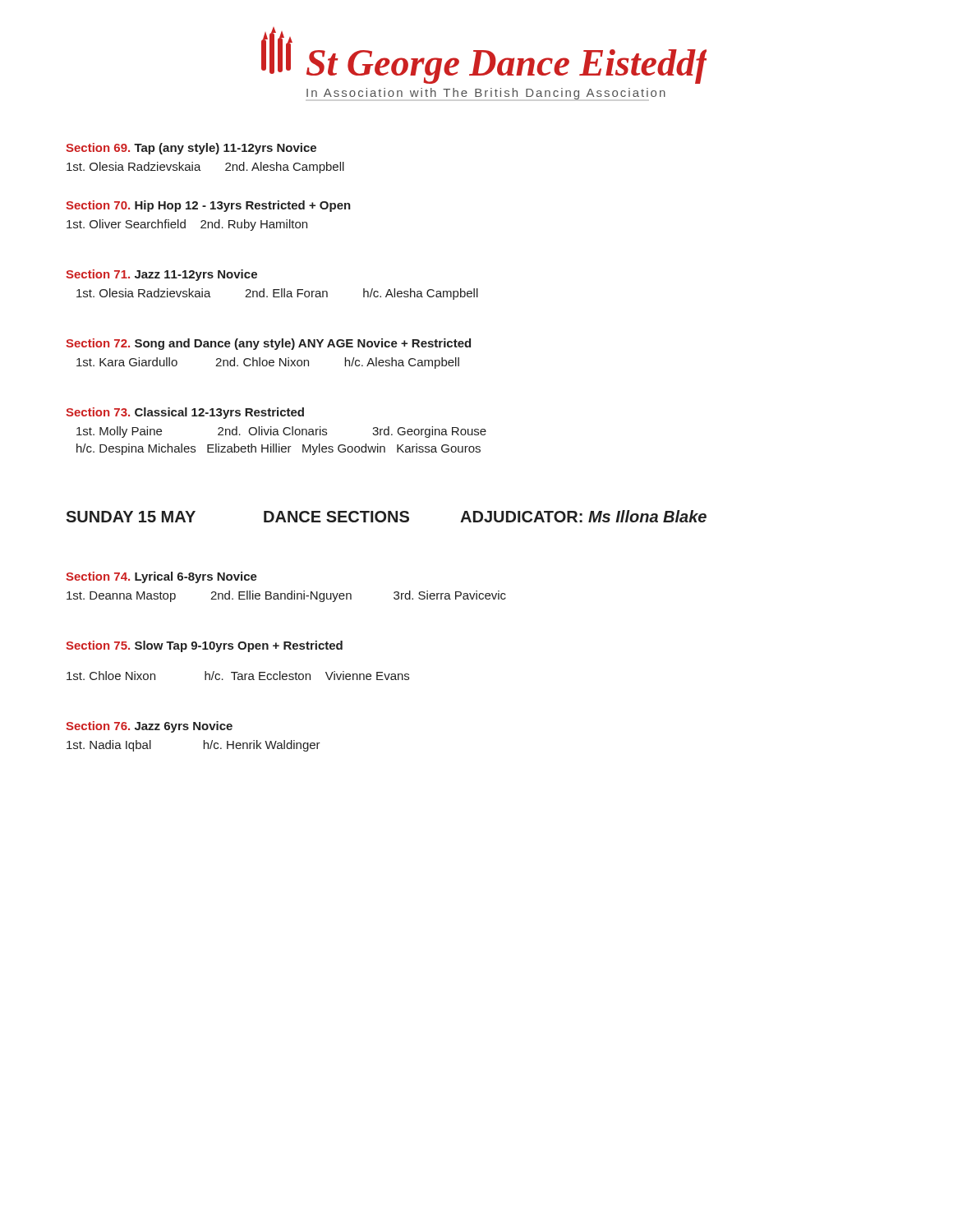Click on the logo
This screenshot has height=1232, width=953.
(476, 71)
